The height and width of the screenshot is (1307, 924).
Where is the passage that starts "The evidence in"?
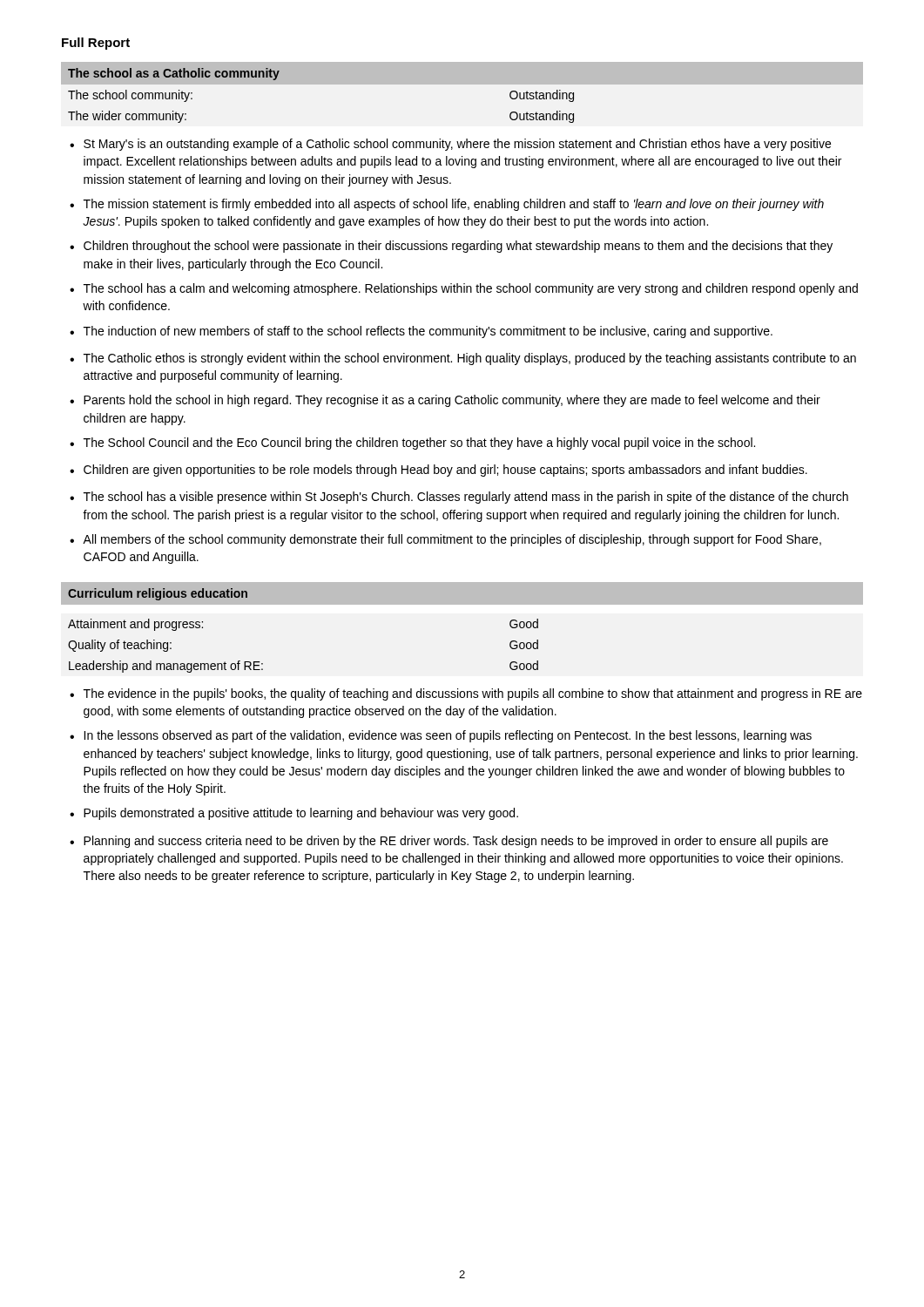click(x=473, y=702)
